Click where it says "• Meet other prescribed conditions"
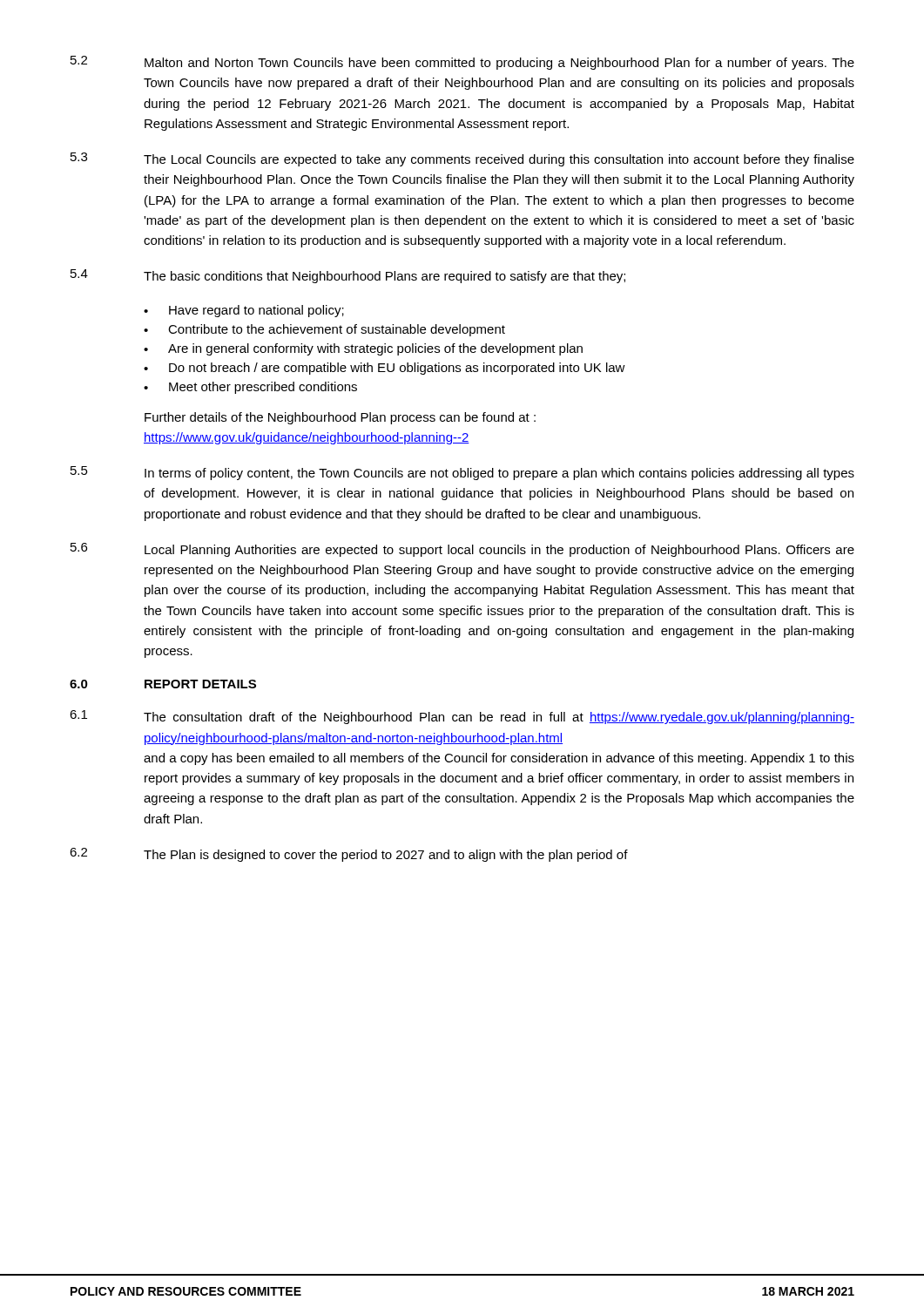This screenshot has width=924, height=1307. [250, 388]
